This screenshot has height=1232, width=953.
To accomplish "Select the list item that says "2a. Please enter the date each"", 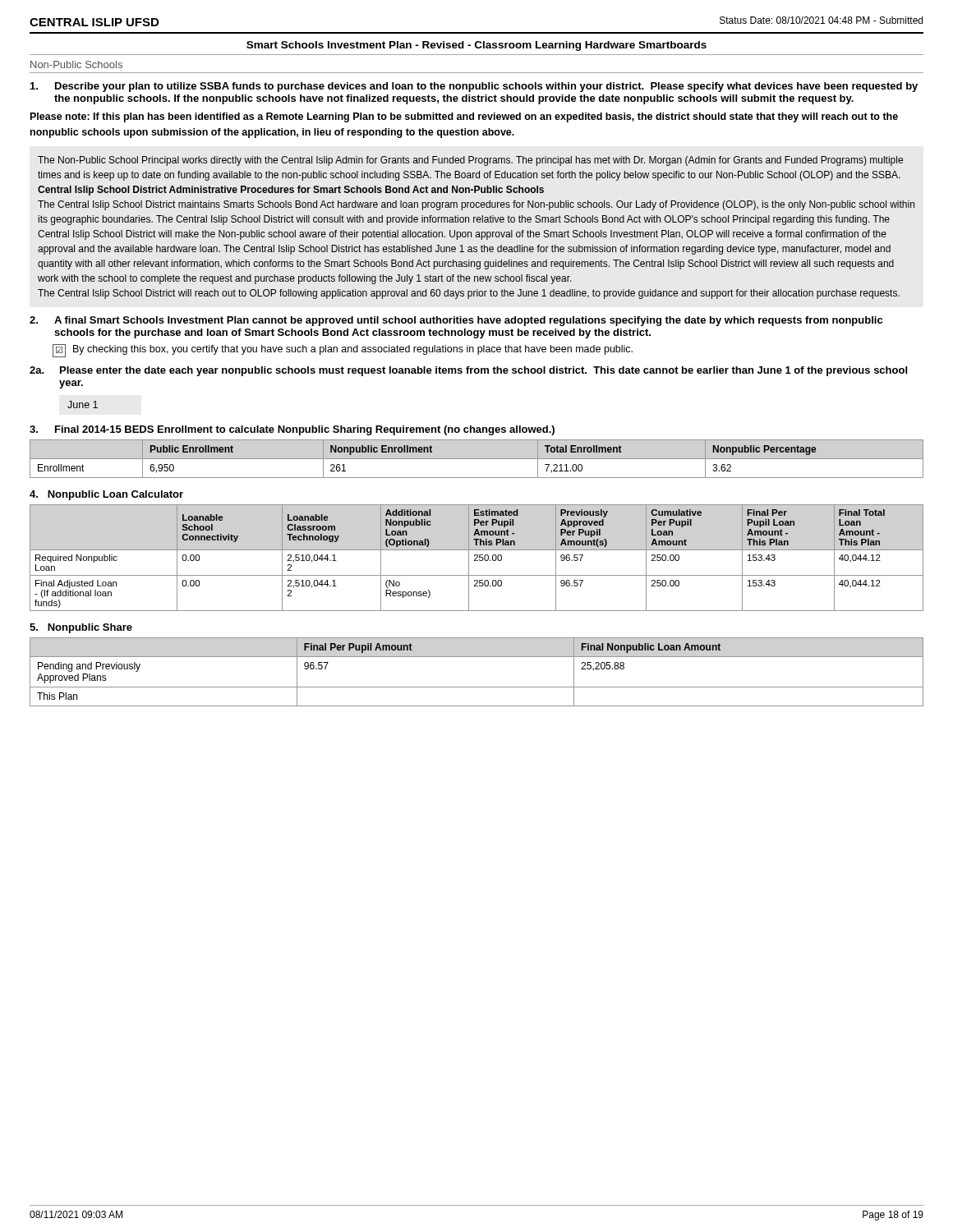I will (x=476, y=376).
